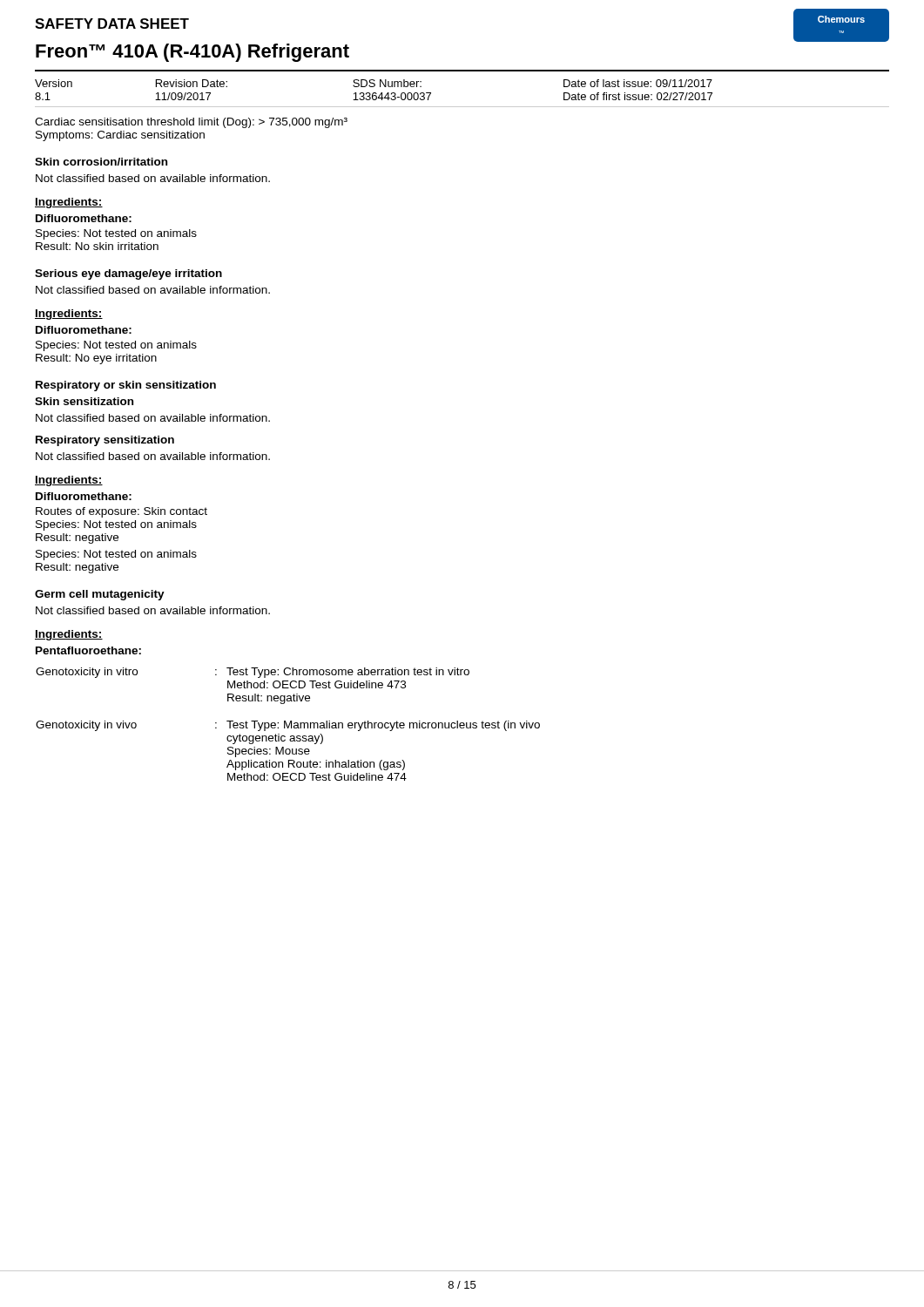The image size is (924, 1307).
Task: Click where it says "Respiratory sensitization"
Action: pos(105,440)
